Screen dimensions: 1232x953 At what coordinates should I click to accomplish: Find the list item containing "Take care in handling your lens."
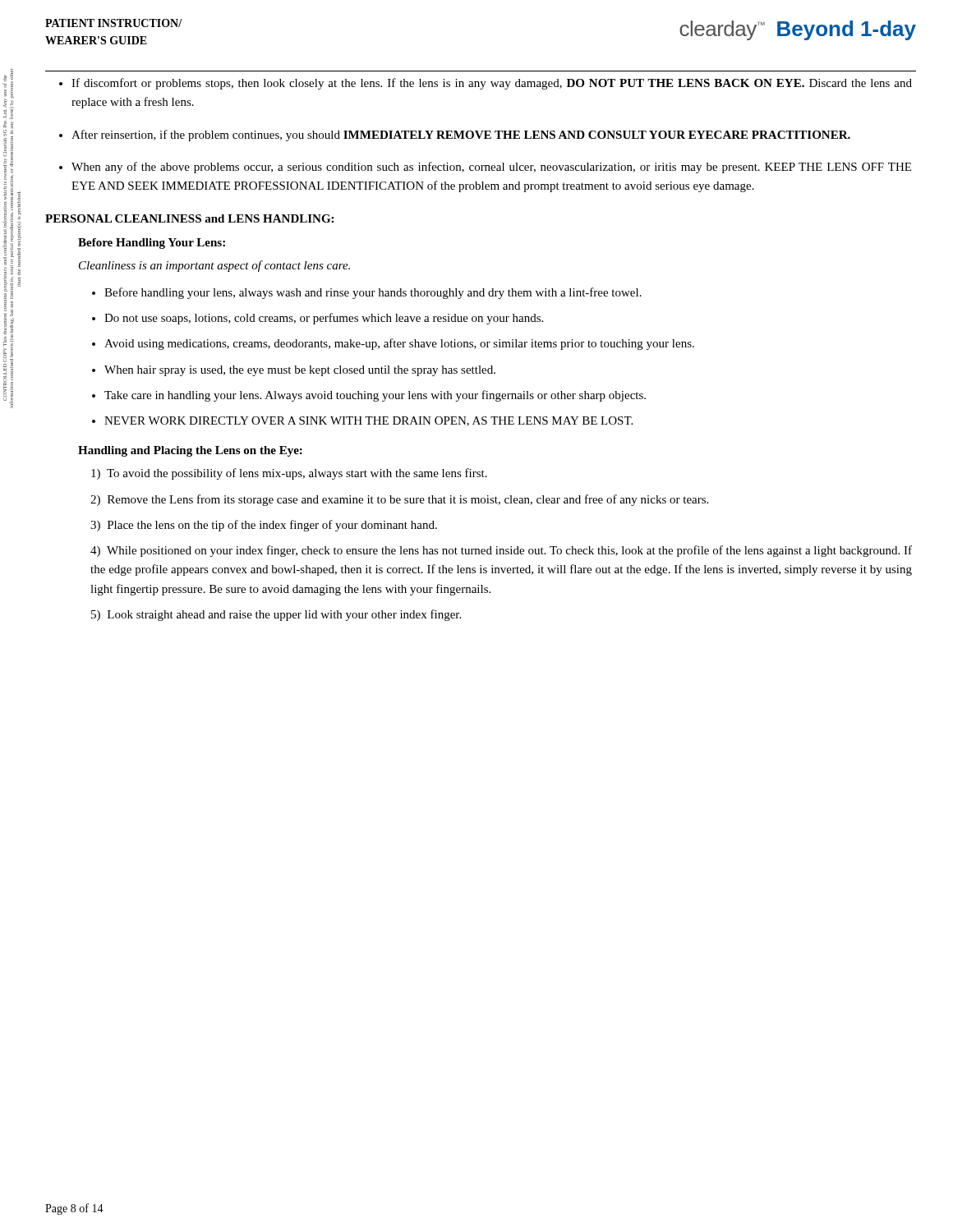[479, 395]
